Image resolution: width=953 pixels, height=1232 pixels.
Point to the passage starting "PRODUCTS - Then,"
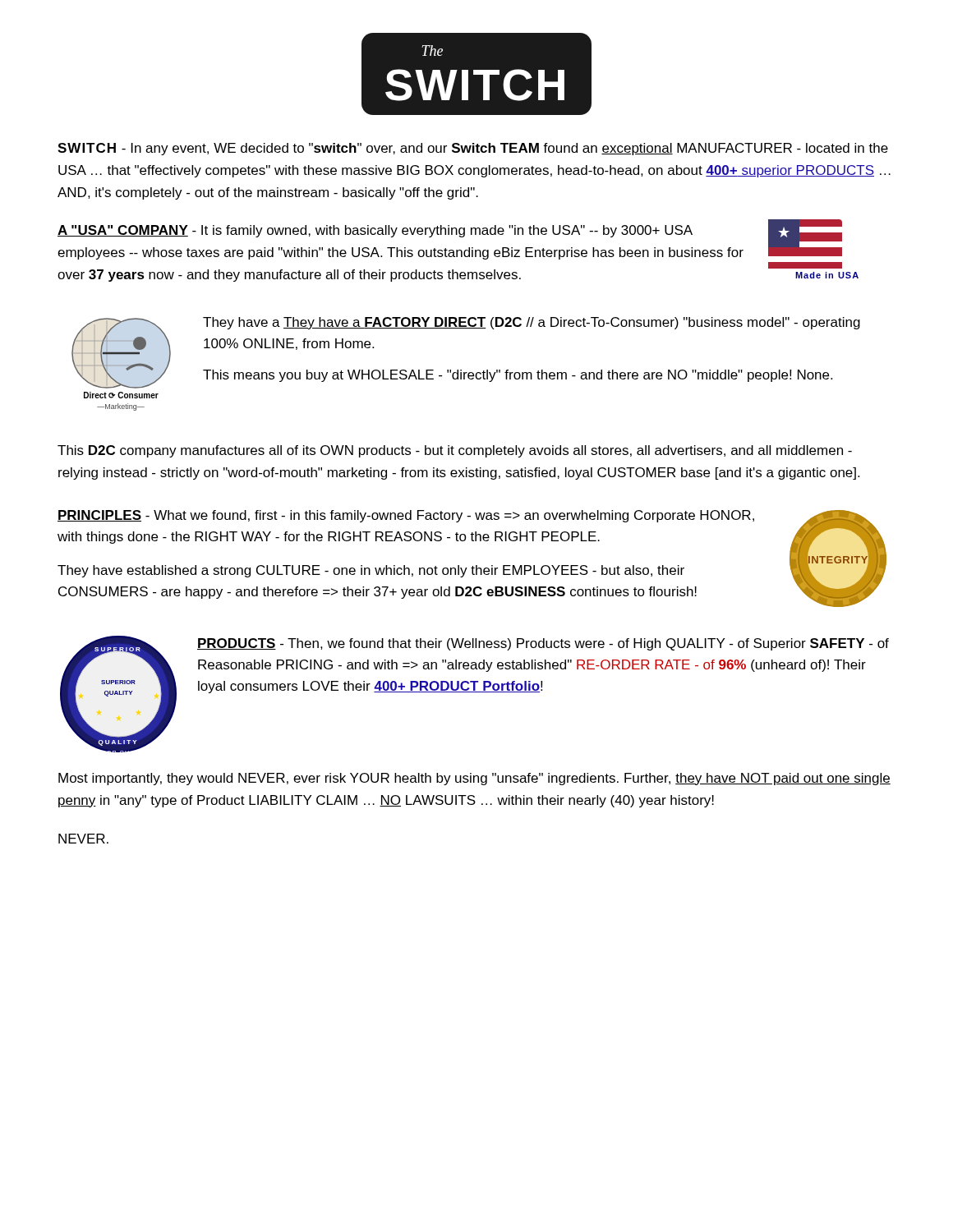coord(546,665)
